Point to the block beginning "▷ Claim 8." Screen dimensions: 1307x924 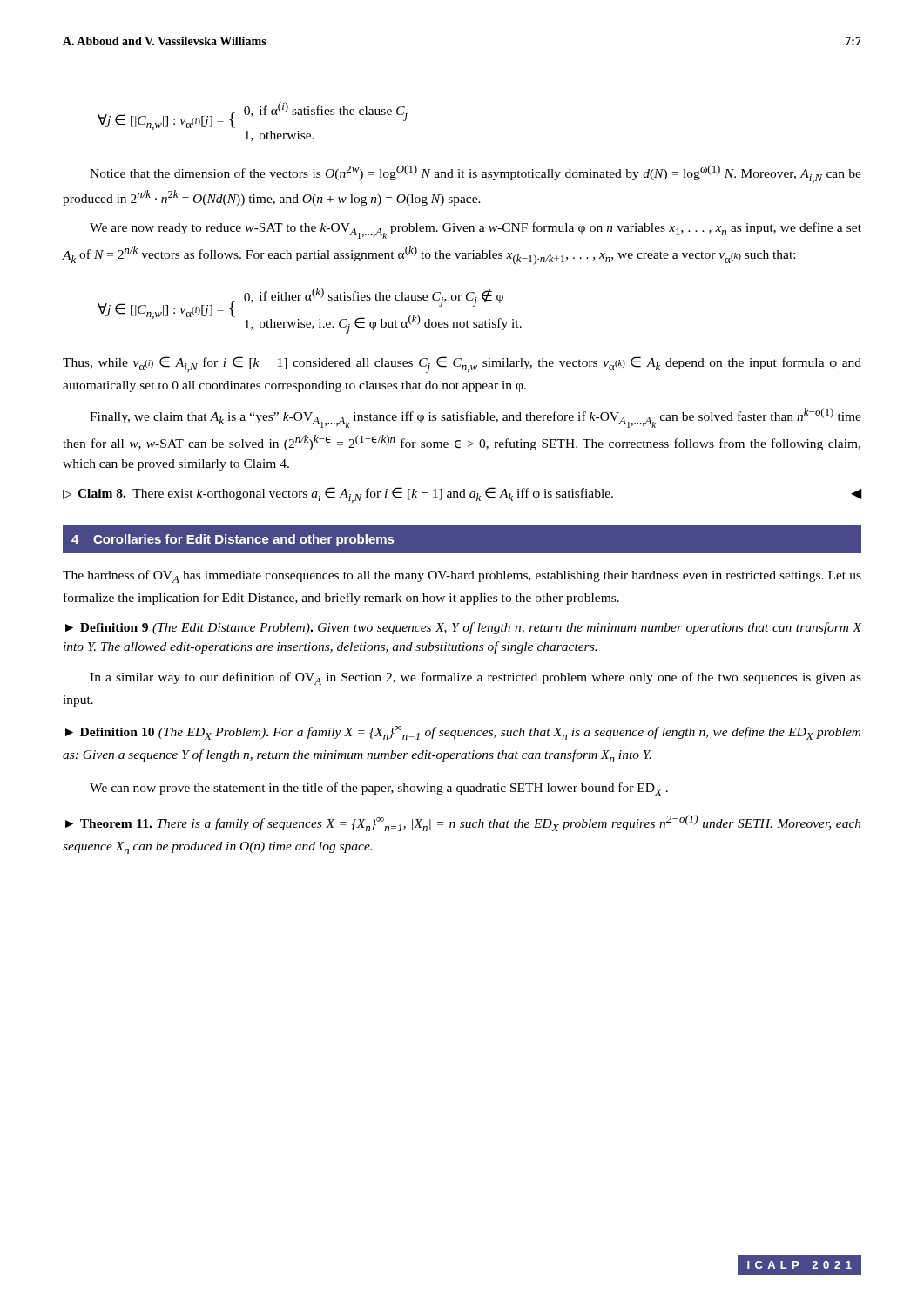(x=462, y=495)
